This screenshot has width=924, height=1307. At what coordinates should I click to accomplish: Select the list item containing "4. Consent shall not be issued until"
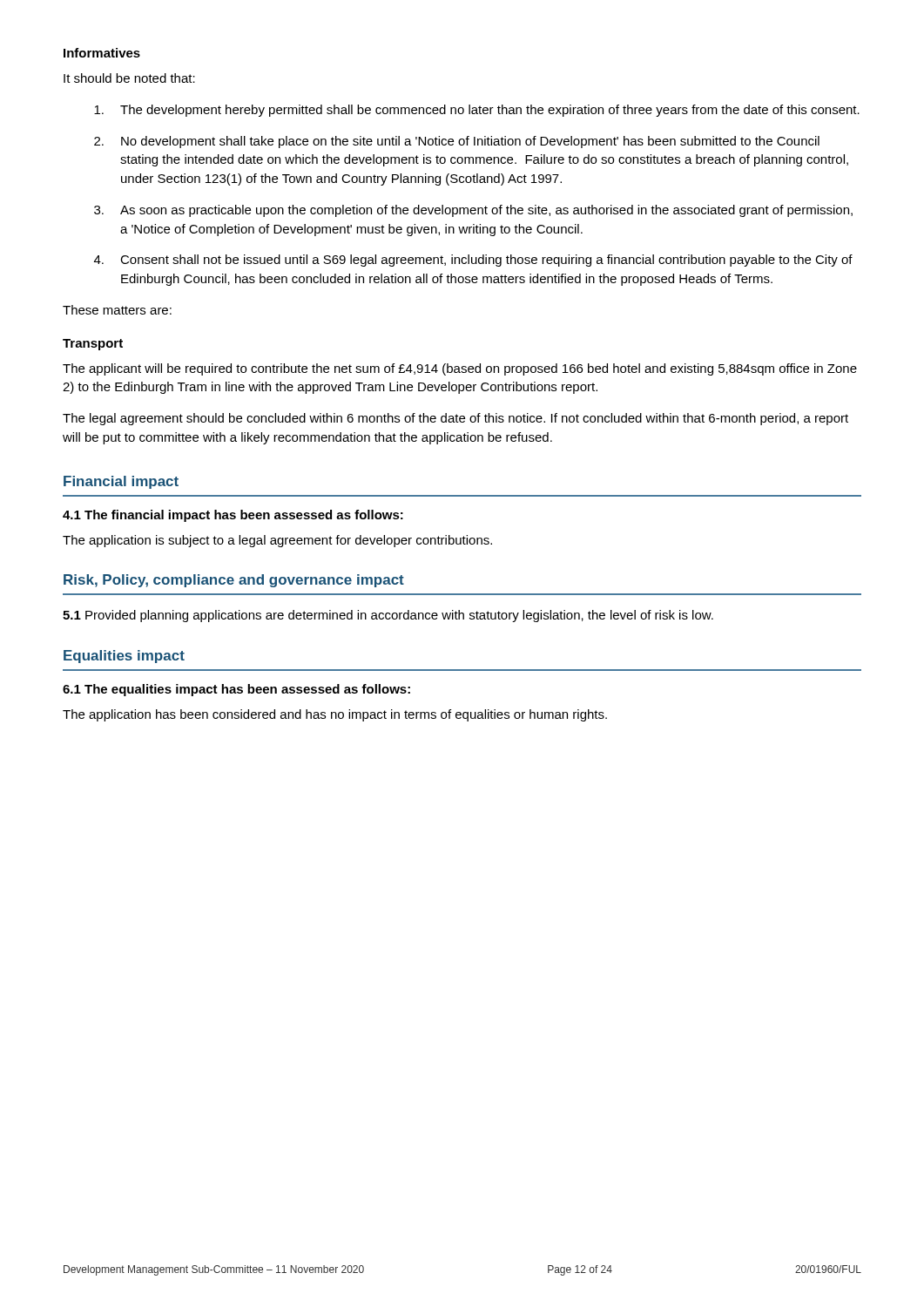coord(462,269)
